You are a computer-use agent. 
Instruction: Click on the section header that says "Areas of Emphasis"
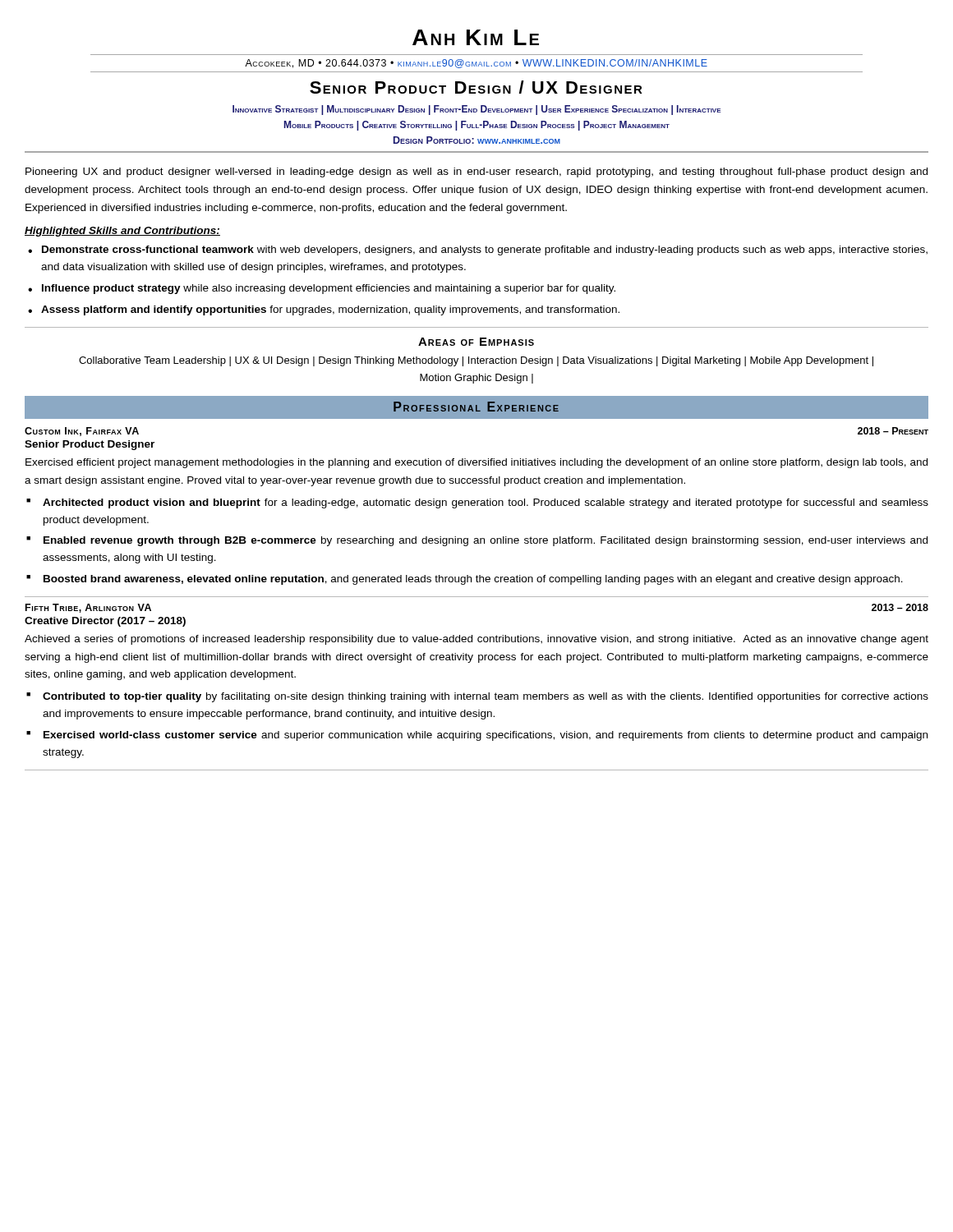476,341
